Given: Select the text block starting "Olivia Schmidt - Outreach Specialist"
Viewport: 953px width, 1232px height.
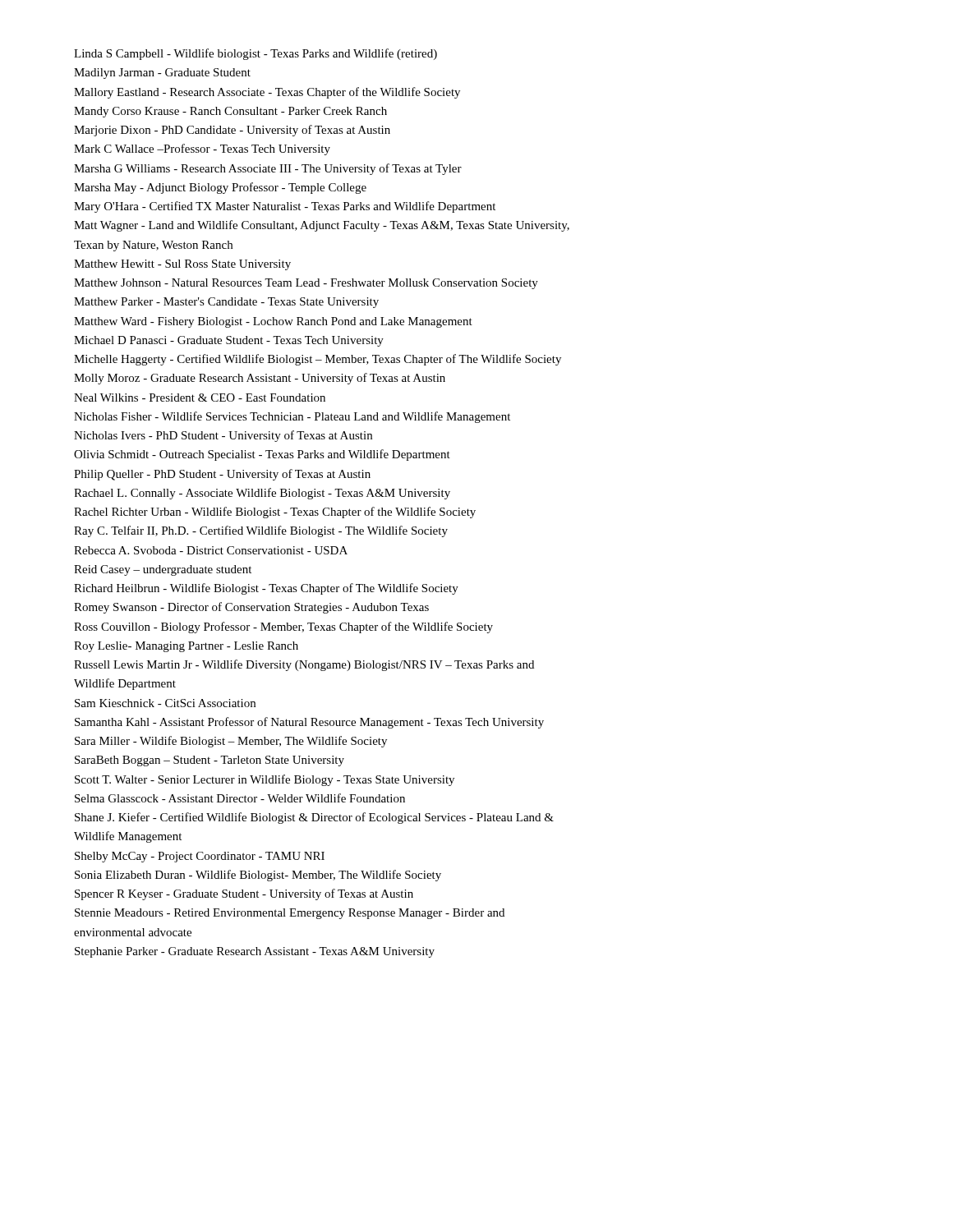Looking at the screenshot, I should tap(262, 454).
